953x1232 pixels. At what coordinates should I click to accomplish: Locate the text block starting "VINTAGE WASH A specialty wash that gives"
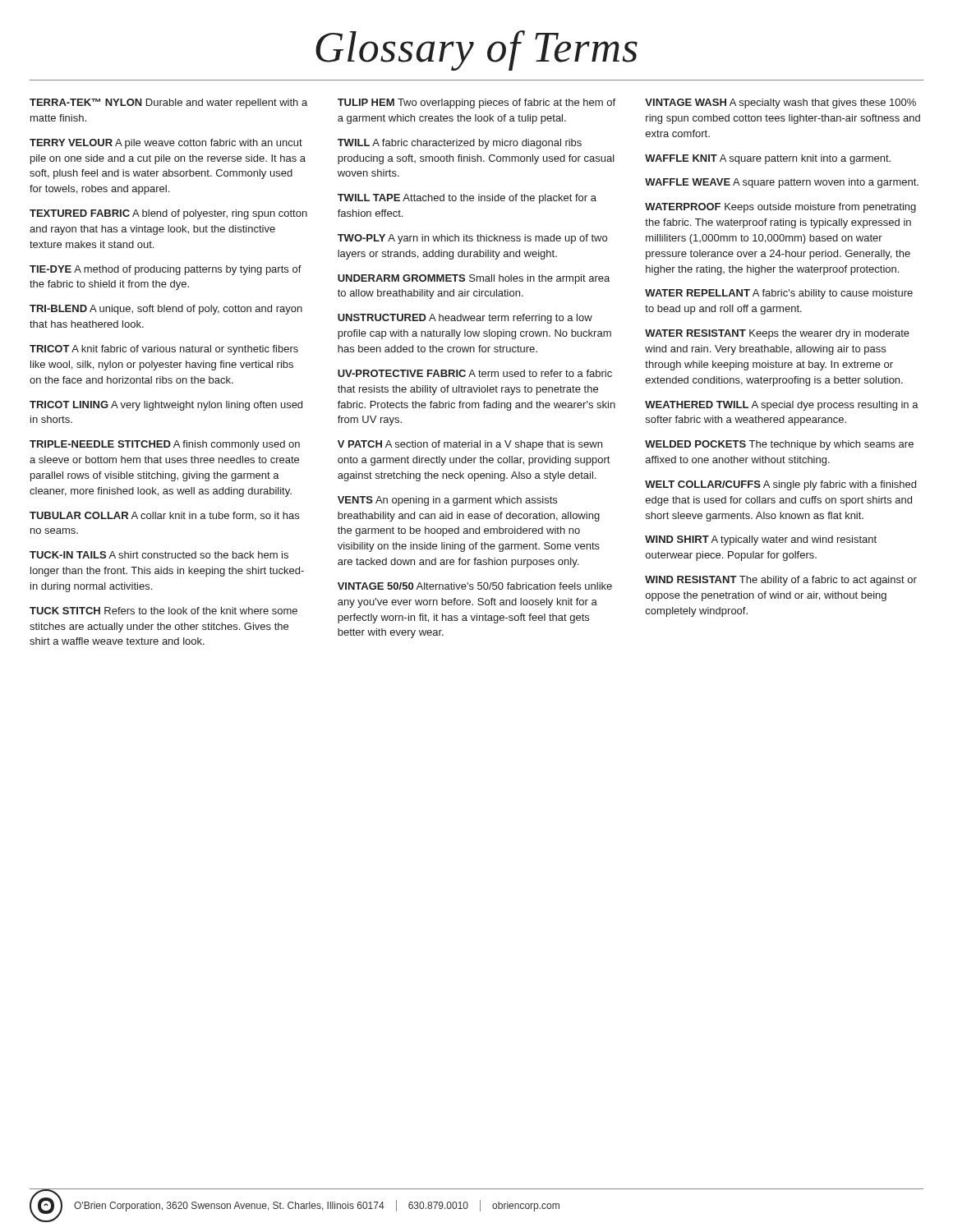[783, 118]
